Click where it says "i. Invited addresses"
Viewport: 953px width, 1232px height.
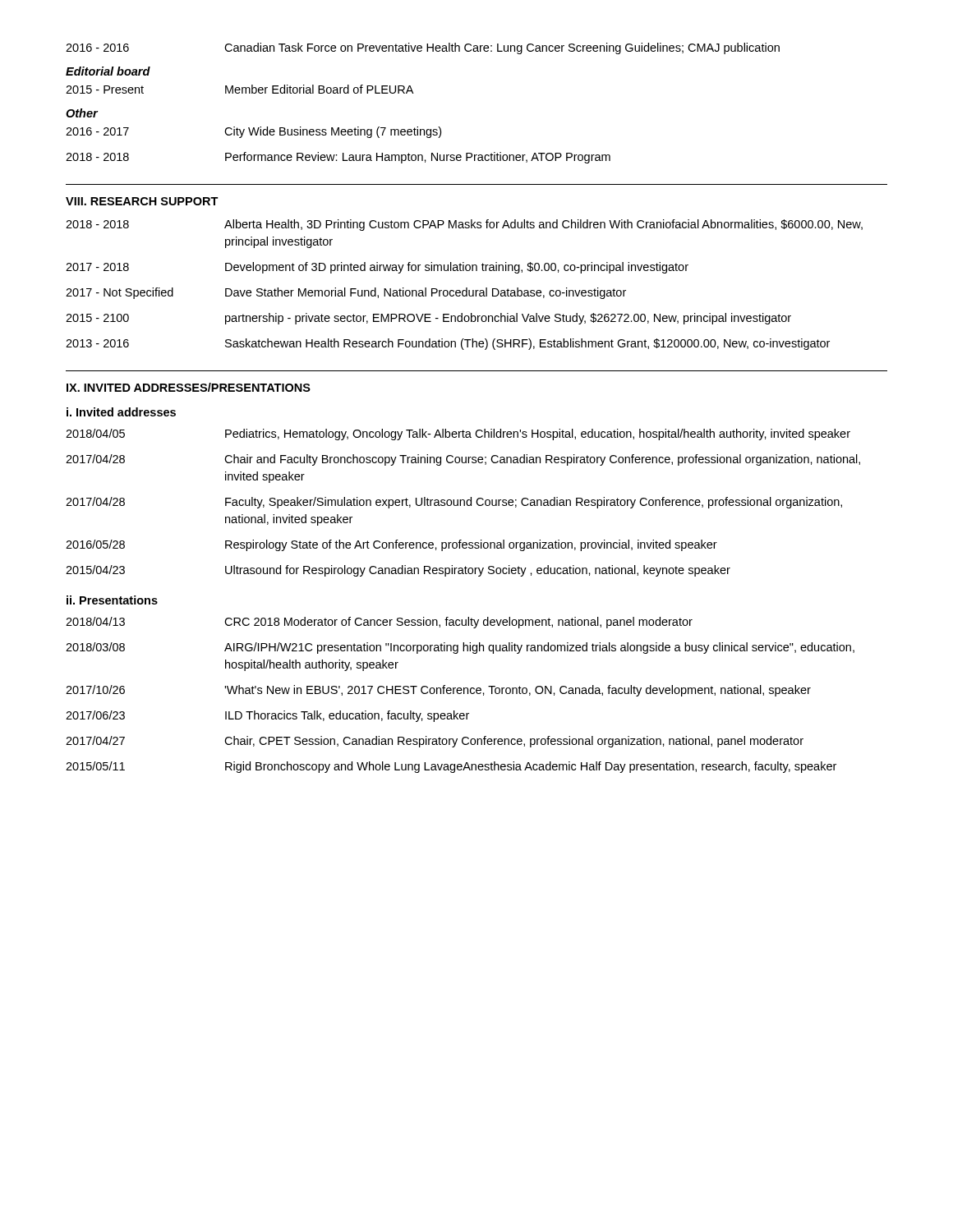click(121, 412)
